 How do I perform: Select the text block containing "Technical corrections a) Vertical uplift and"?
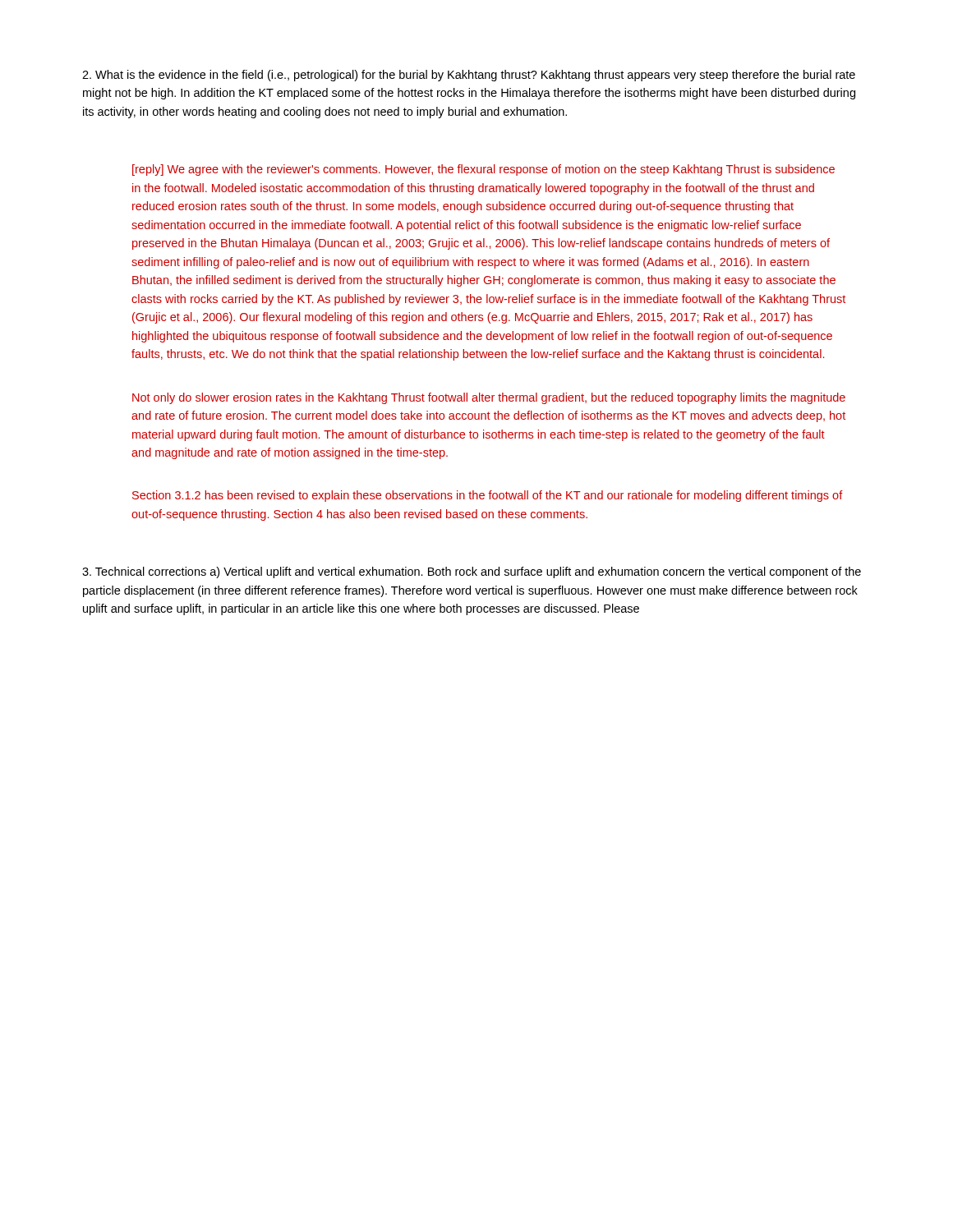pos(476,591)
